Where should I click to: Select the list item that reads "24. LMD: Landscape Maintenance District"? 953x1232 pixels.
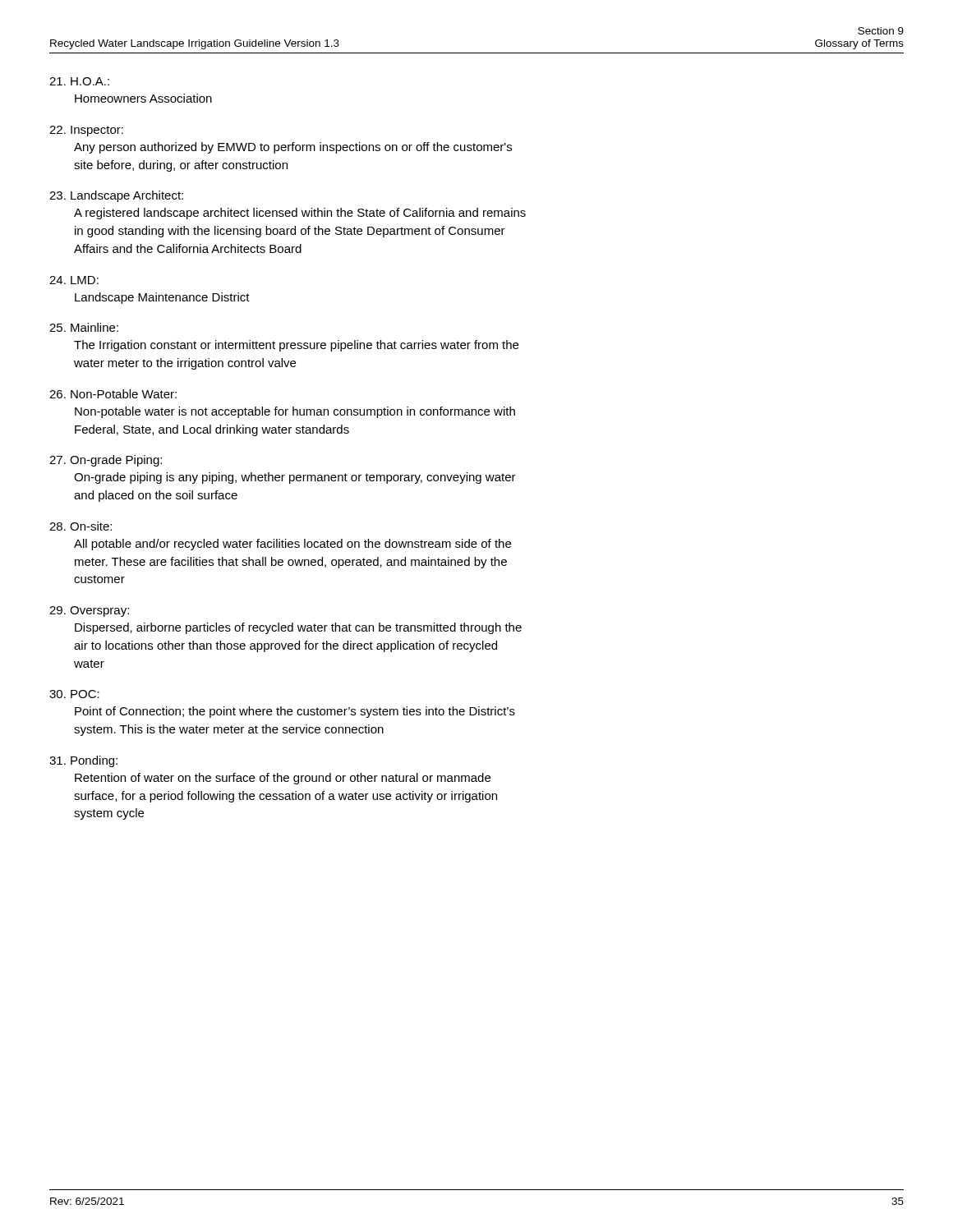pos(74,280)
